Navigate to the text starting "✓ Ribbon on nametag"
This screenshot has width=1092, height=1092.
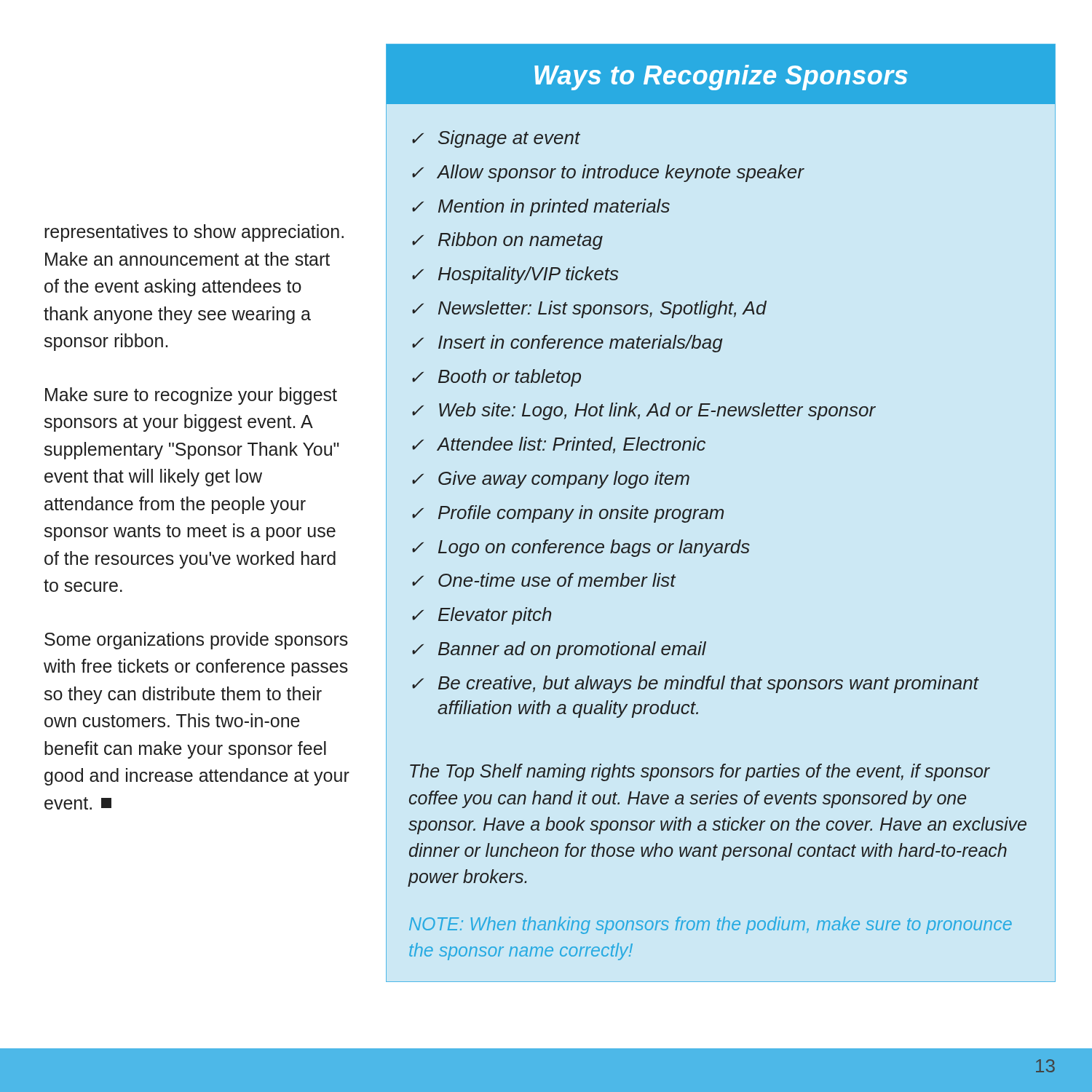click(506, 241)
